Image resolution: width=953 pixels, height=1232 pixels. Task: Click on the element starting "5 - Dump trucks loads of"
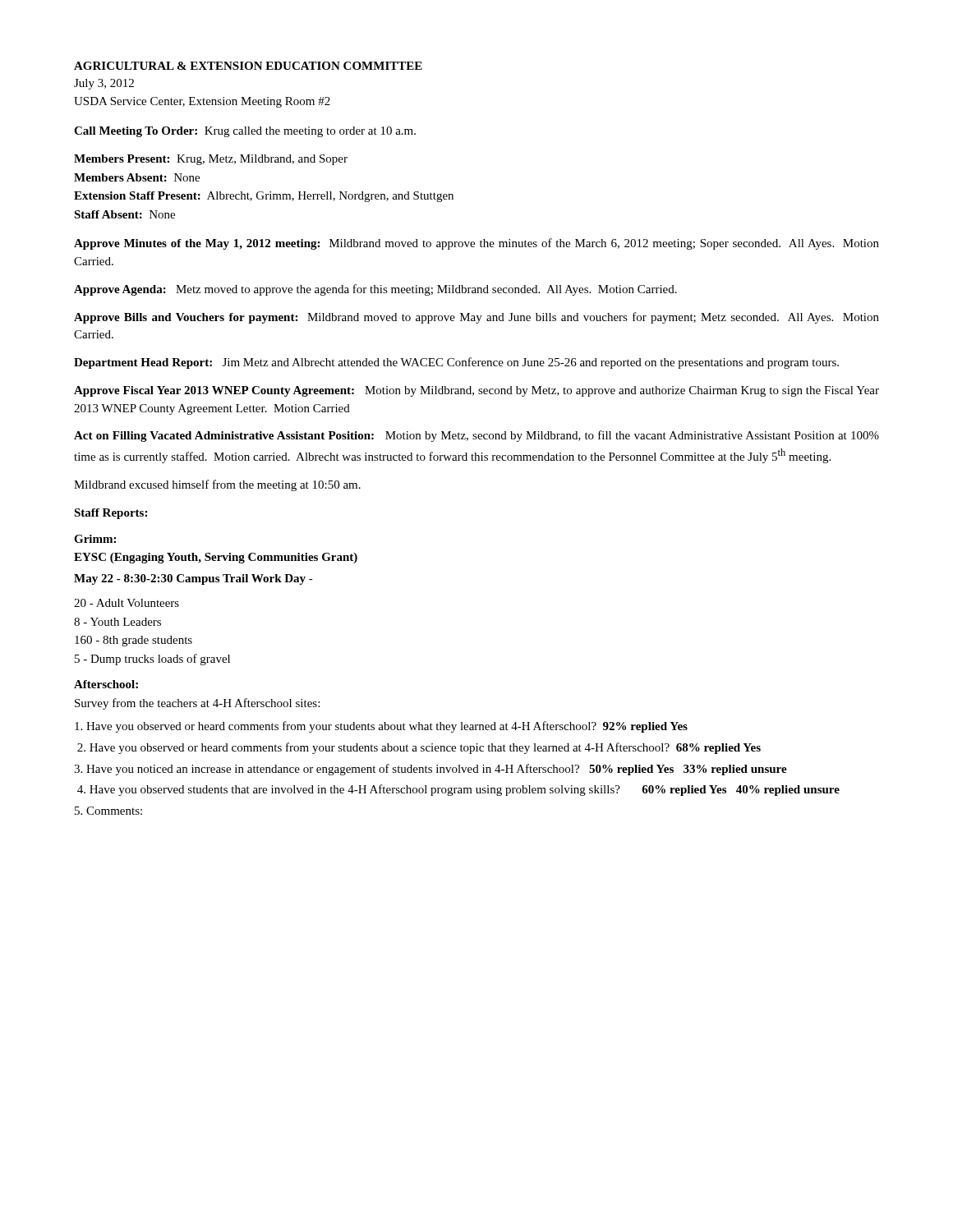point(152,659)
